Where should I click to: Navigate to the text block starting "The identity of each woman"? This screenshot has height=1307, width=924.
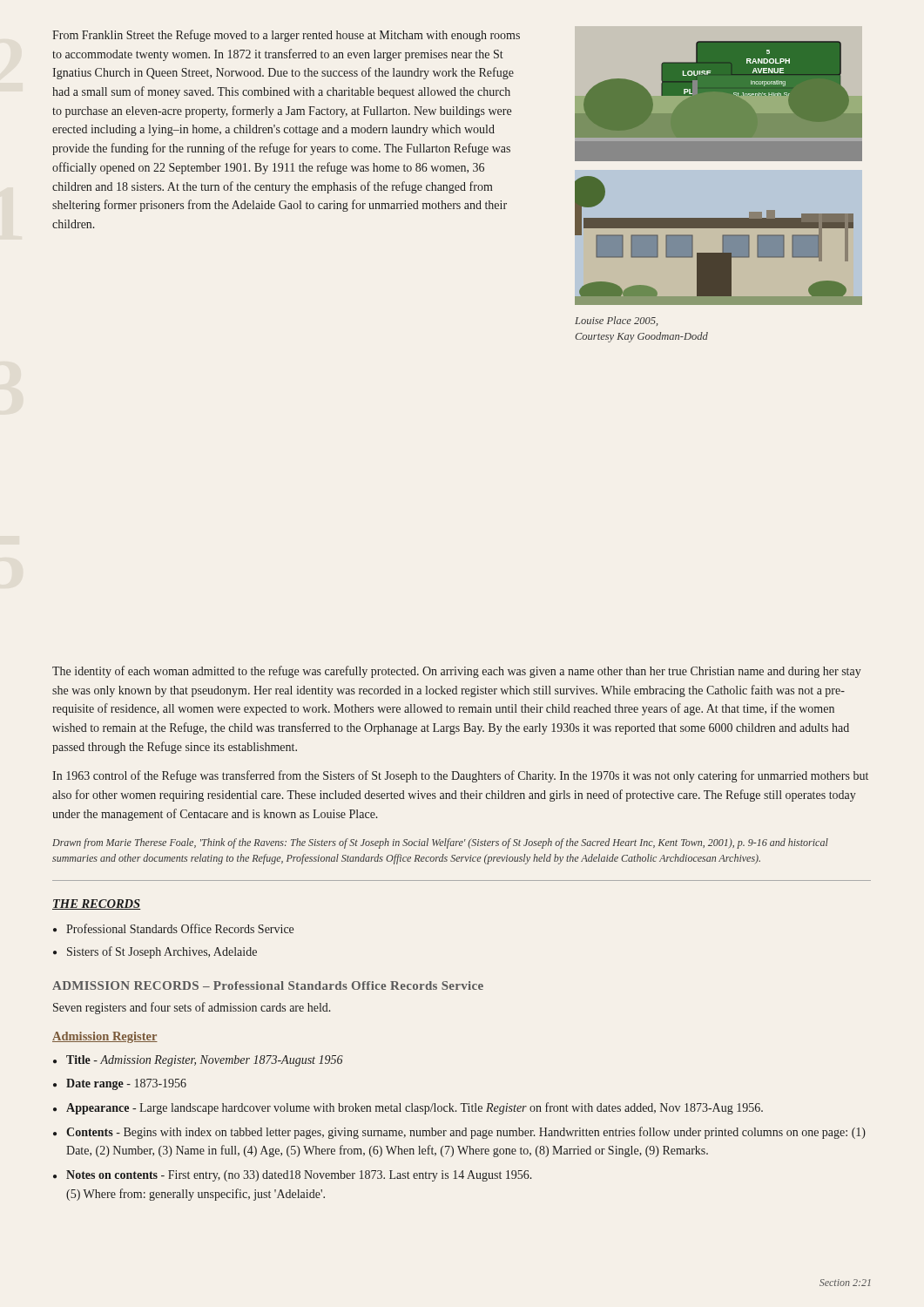pyautogui.click(x=457, y=709)
